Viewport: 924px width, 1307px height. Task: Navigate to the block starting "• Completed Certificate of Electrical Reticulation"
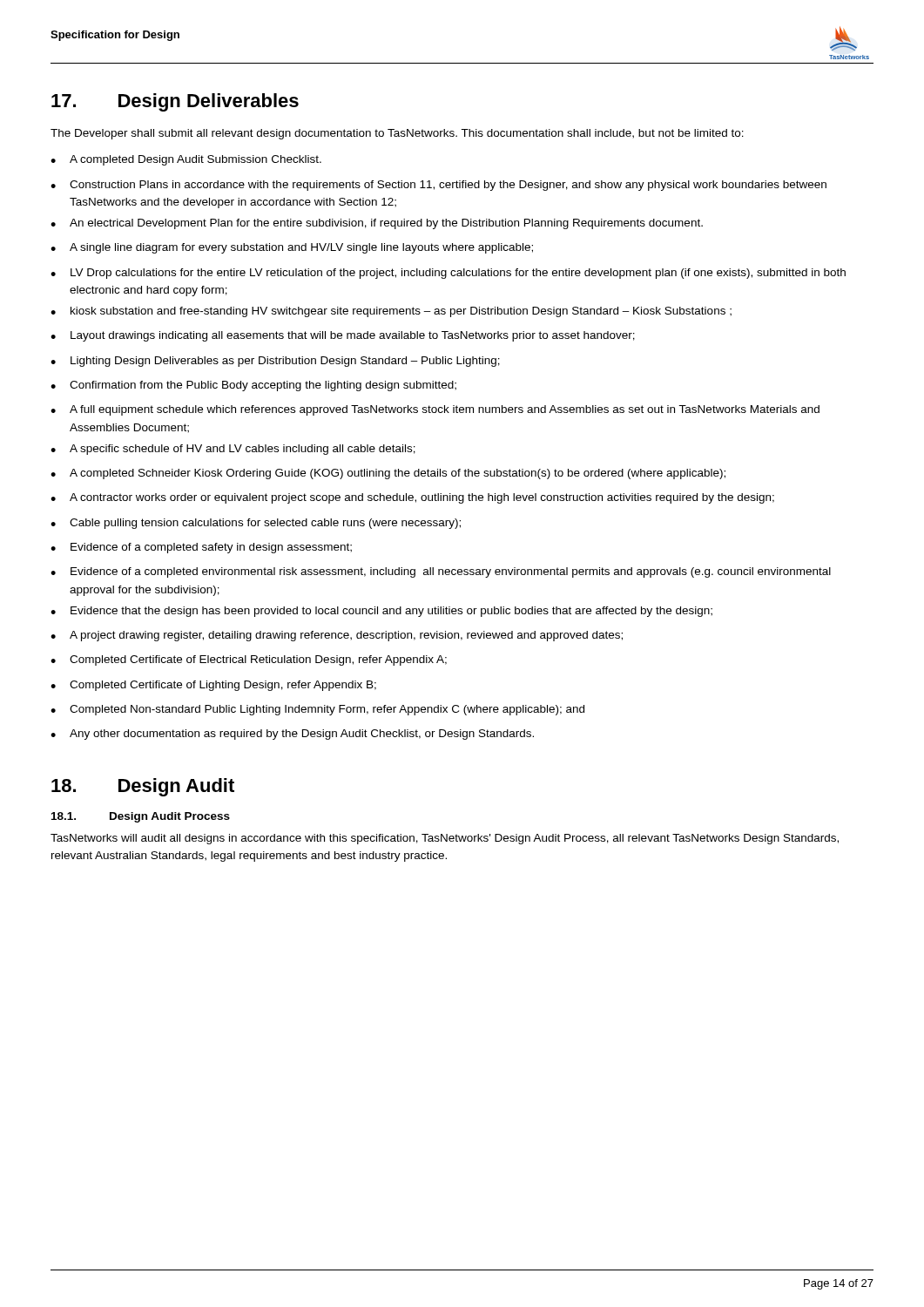click(x=249, y=660)
